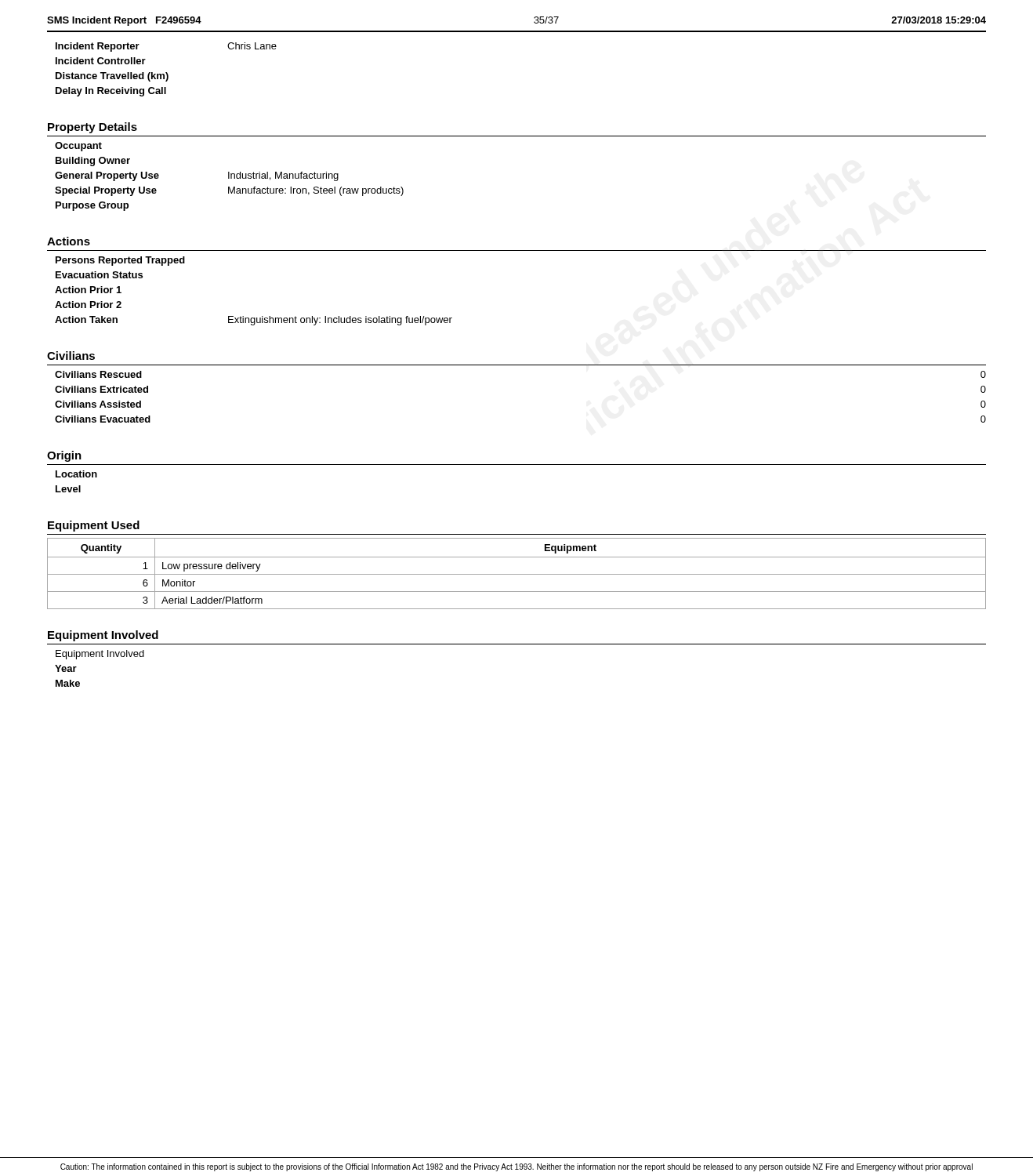This screenshot has width=1033, height=1176.
Task: Locate the text starting "Special Property Use Manufacture: Iron,"
Action: 229,191
